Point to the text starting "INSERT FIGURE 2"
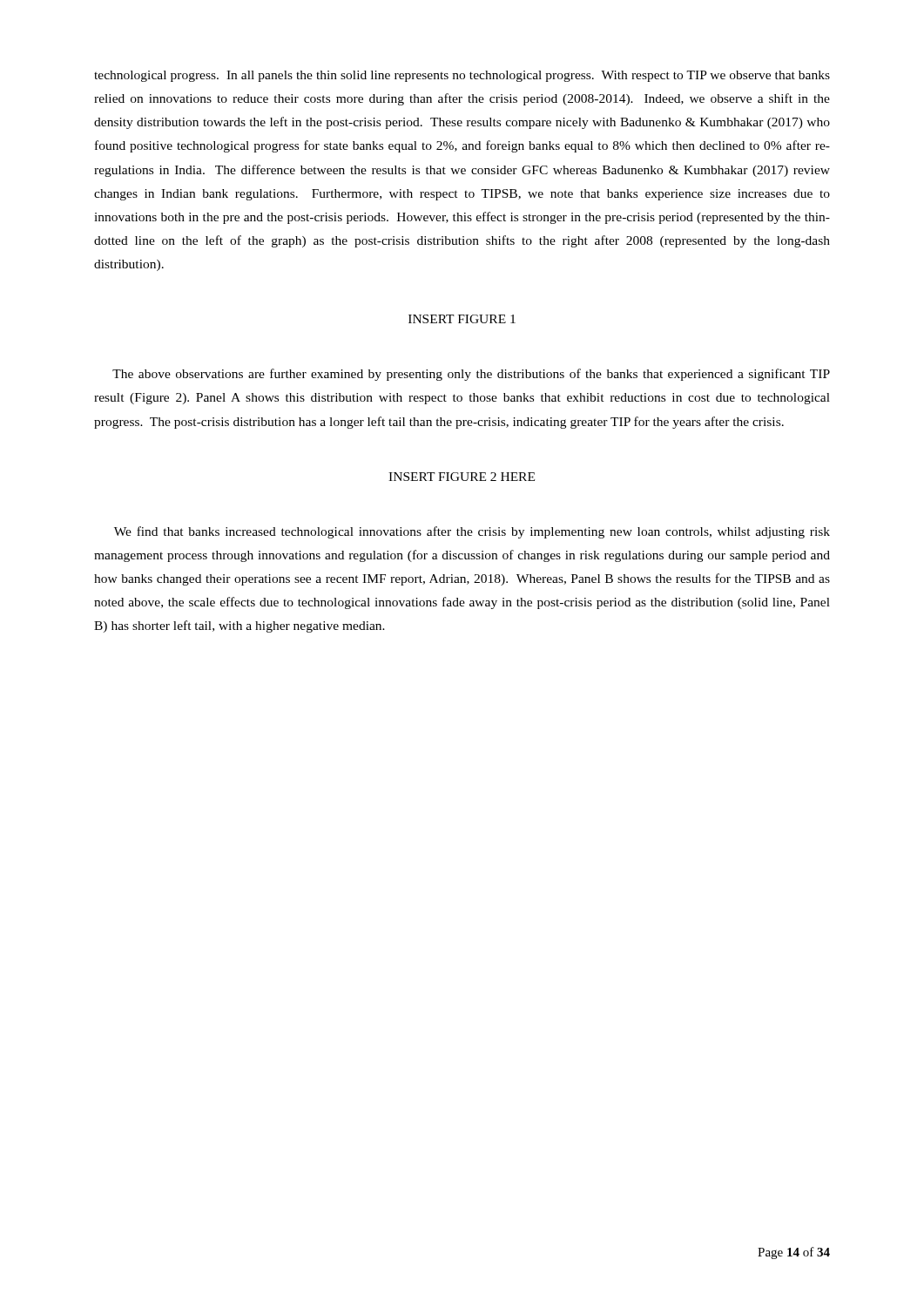Viewport: 924px width, 1307px height. point(462,476)
